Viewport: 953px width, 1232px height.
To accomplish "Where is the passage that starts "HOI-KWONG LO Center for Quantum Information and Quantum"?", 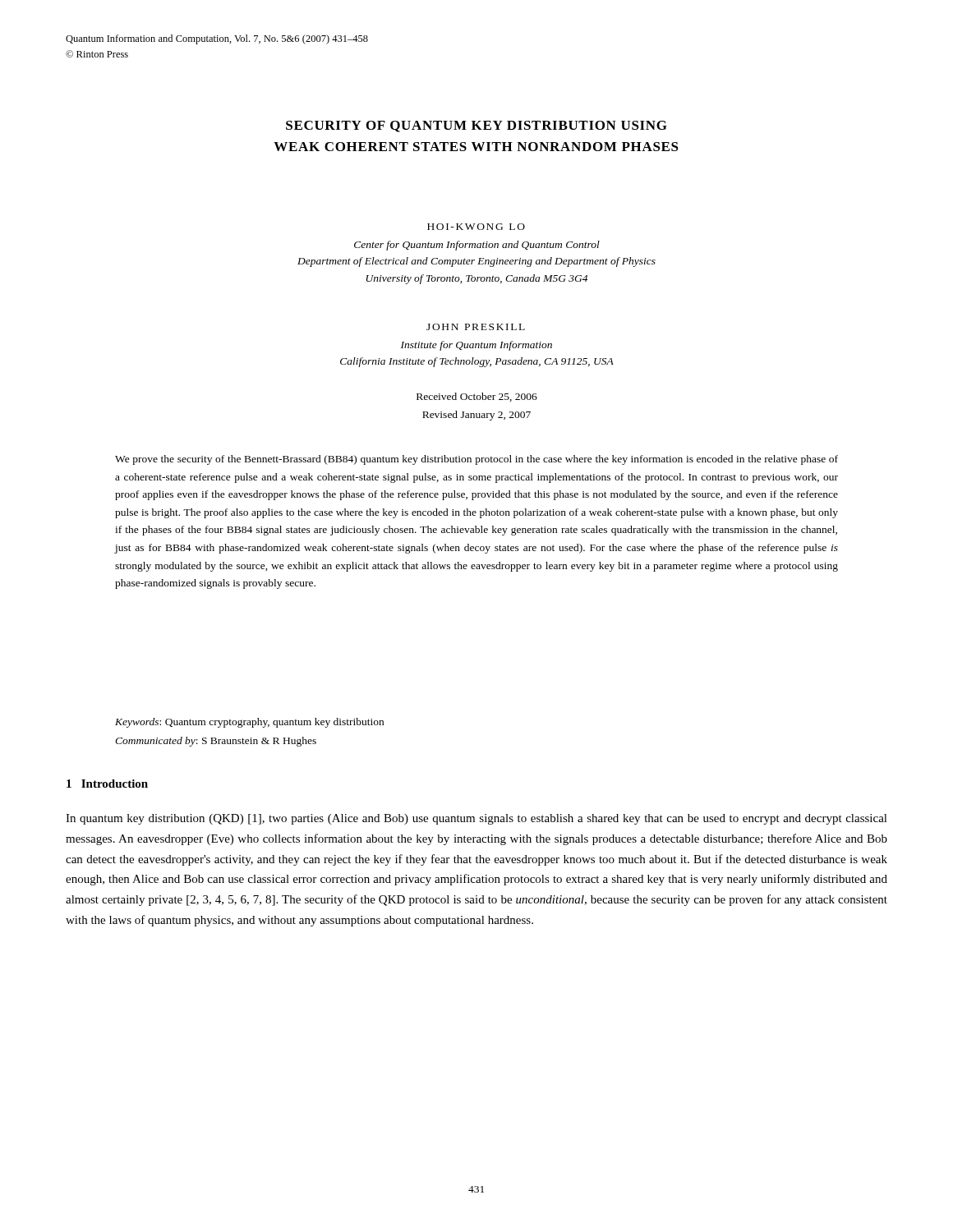I will (x=476, y=253).
